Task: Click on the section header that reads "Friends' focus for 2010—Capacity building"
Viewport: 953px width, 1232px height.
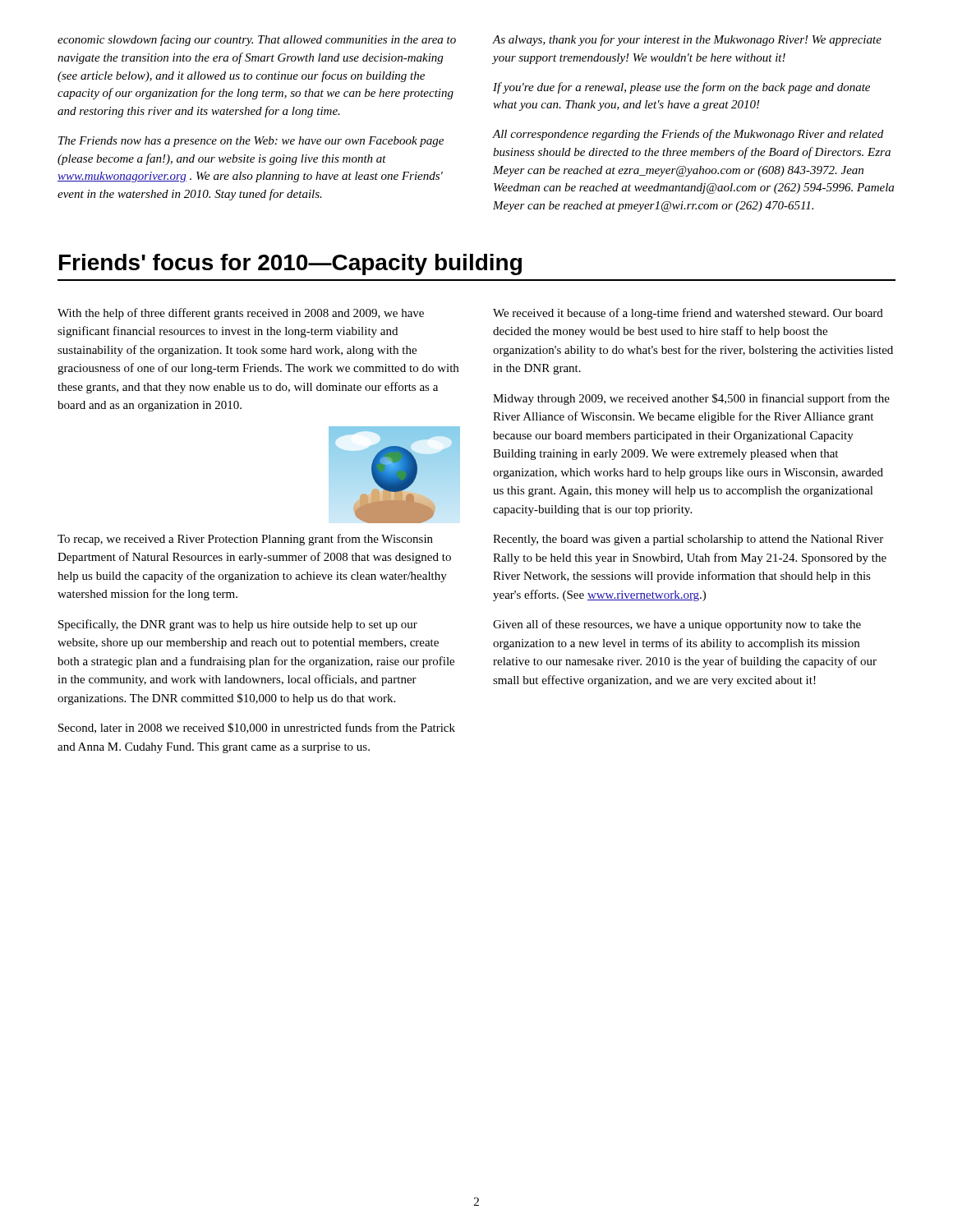Action: click(x=476, y=265)
